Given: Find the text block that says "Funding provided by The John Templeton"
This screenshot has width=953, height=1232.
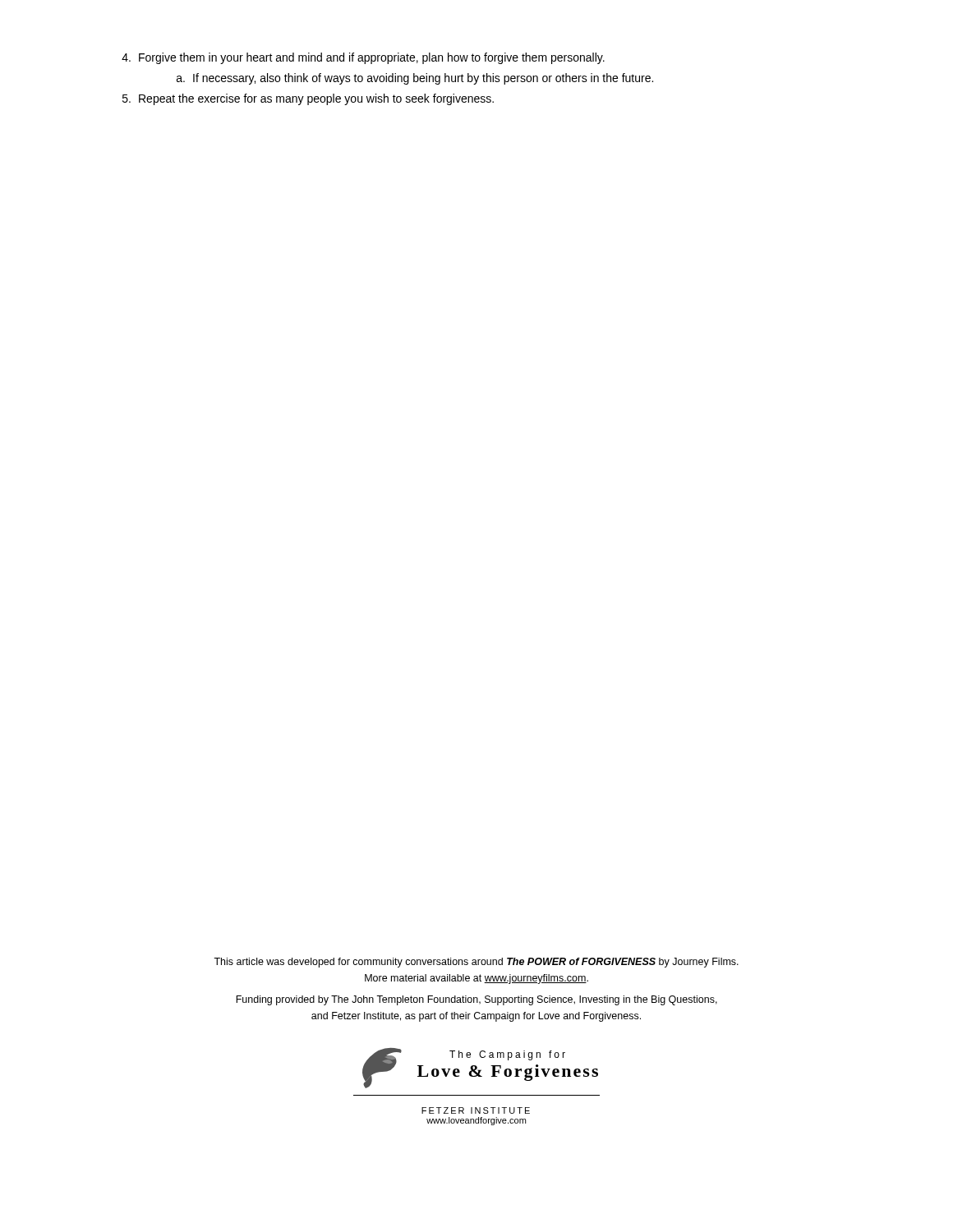Looking at the screenshot, I should coord(476,1008).
